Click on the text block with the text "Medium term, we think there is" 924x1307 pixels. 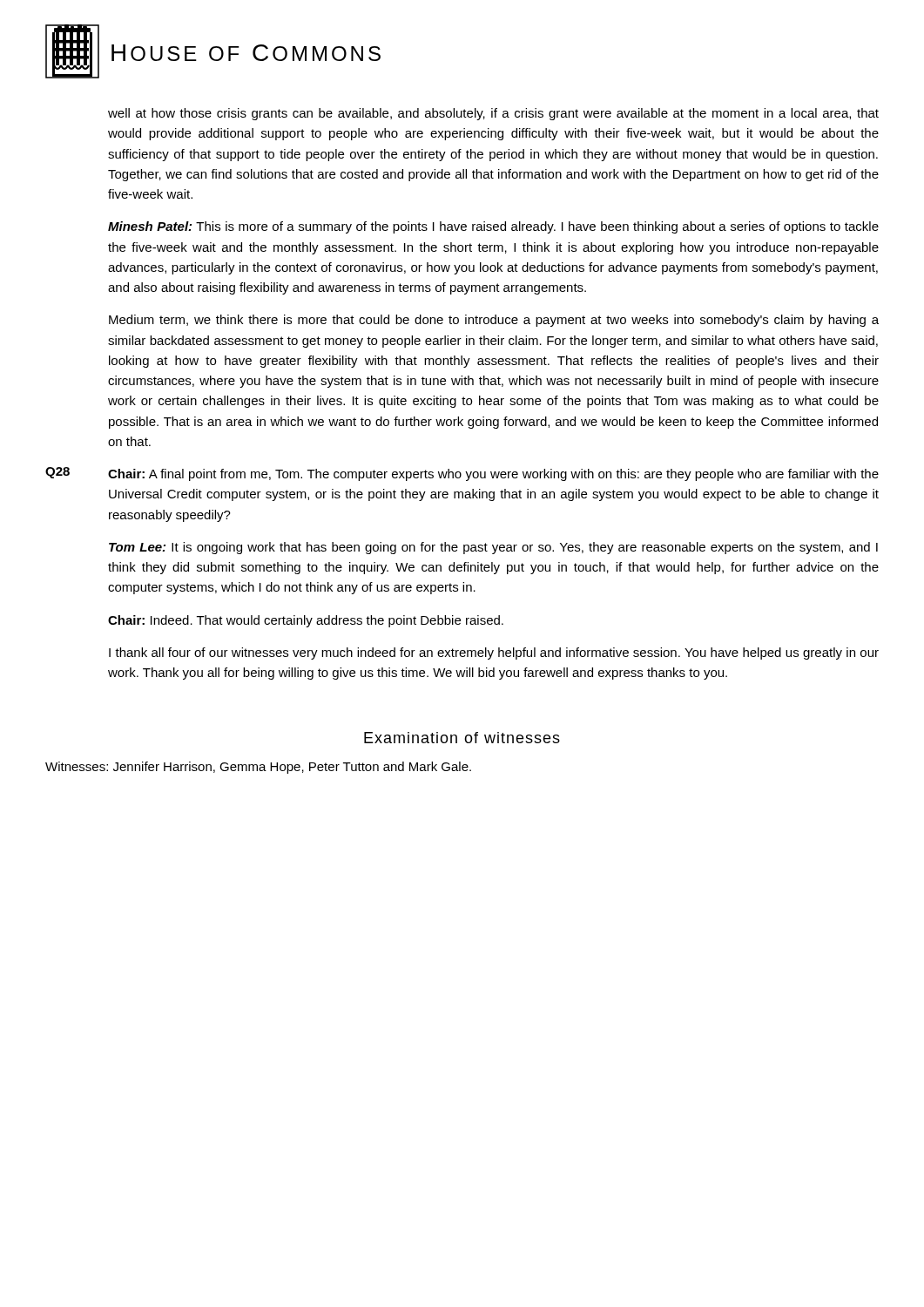coord(493,380)
